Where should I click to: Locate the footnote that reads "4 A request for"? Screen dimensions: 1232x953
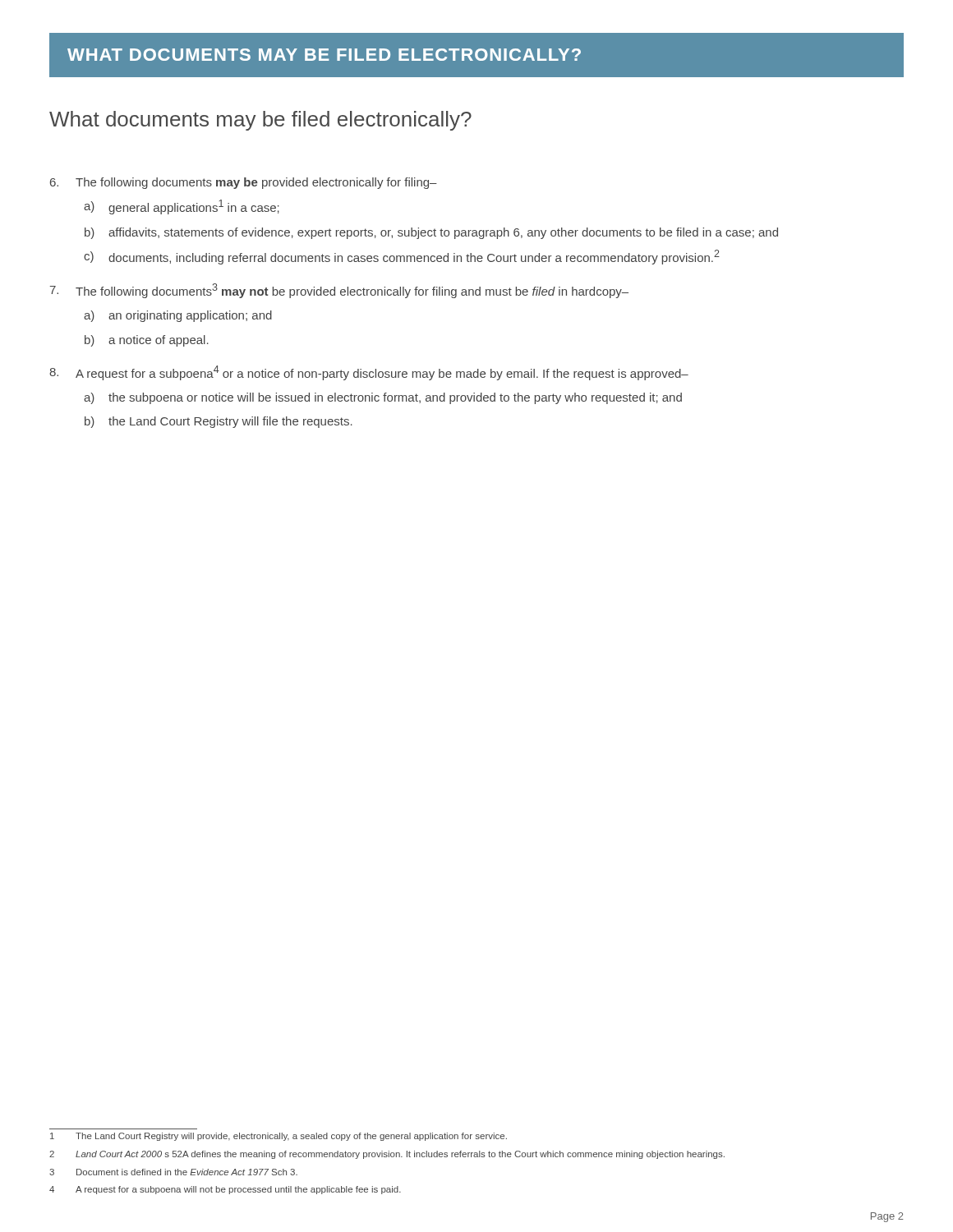click(225, 1190)
